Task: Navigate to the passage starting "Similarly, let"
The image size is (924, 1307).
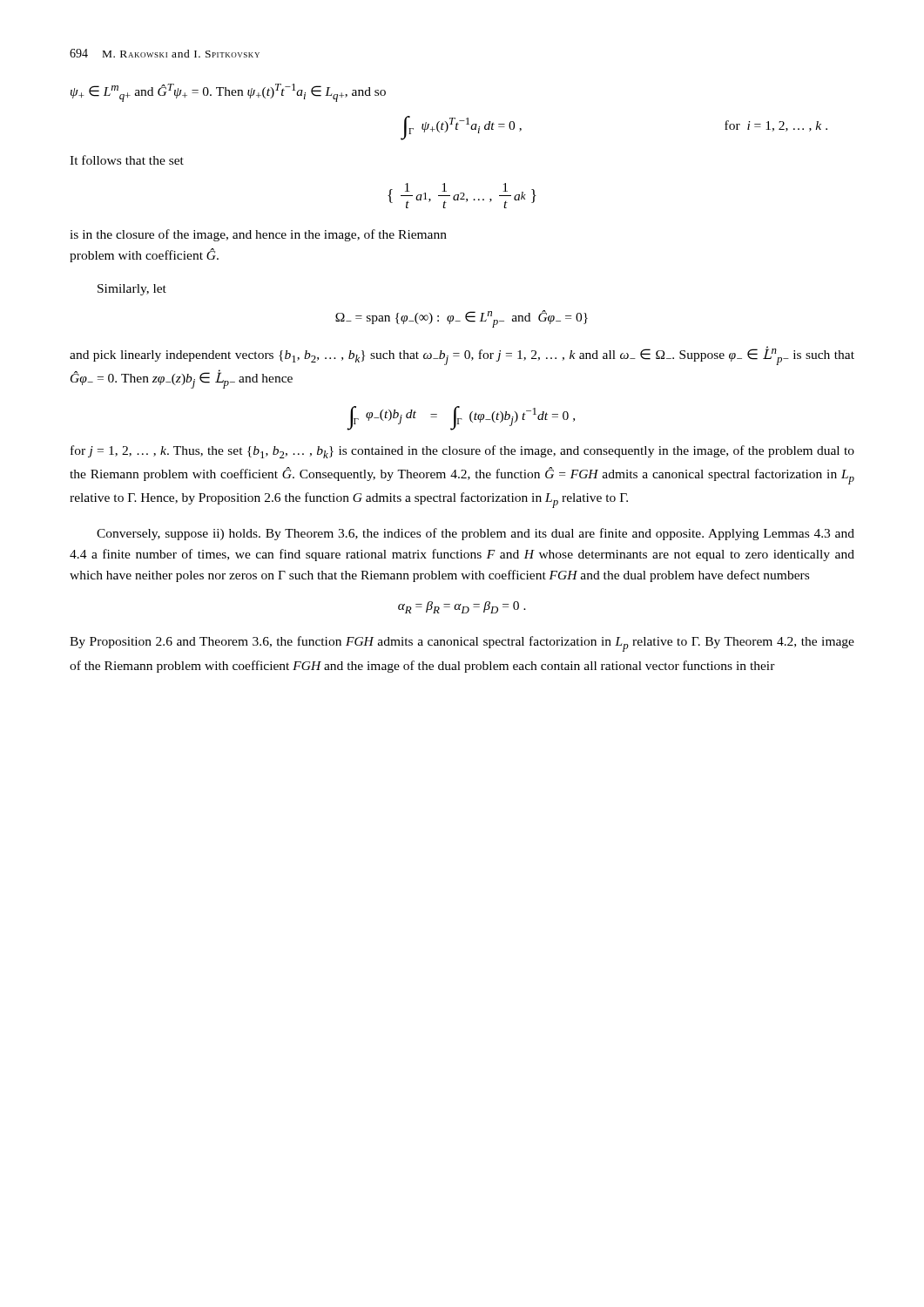Action: 131,288
